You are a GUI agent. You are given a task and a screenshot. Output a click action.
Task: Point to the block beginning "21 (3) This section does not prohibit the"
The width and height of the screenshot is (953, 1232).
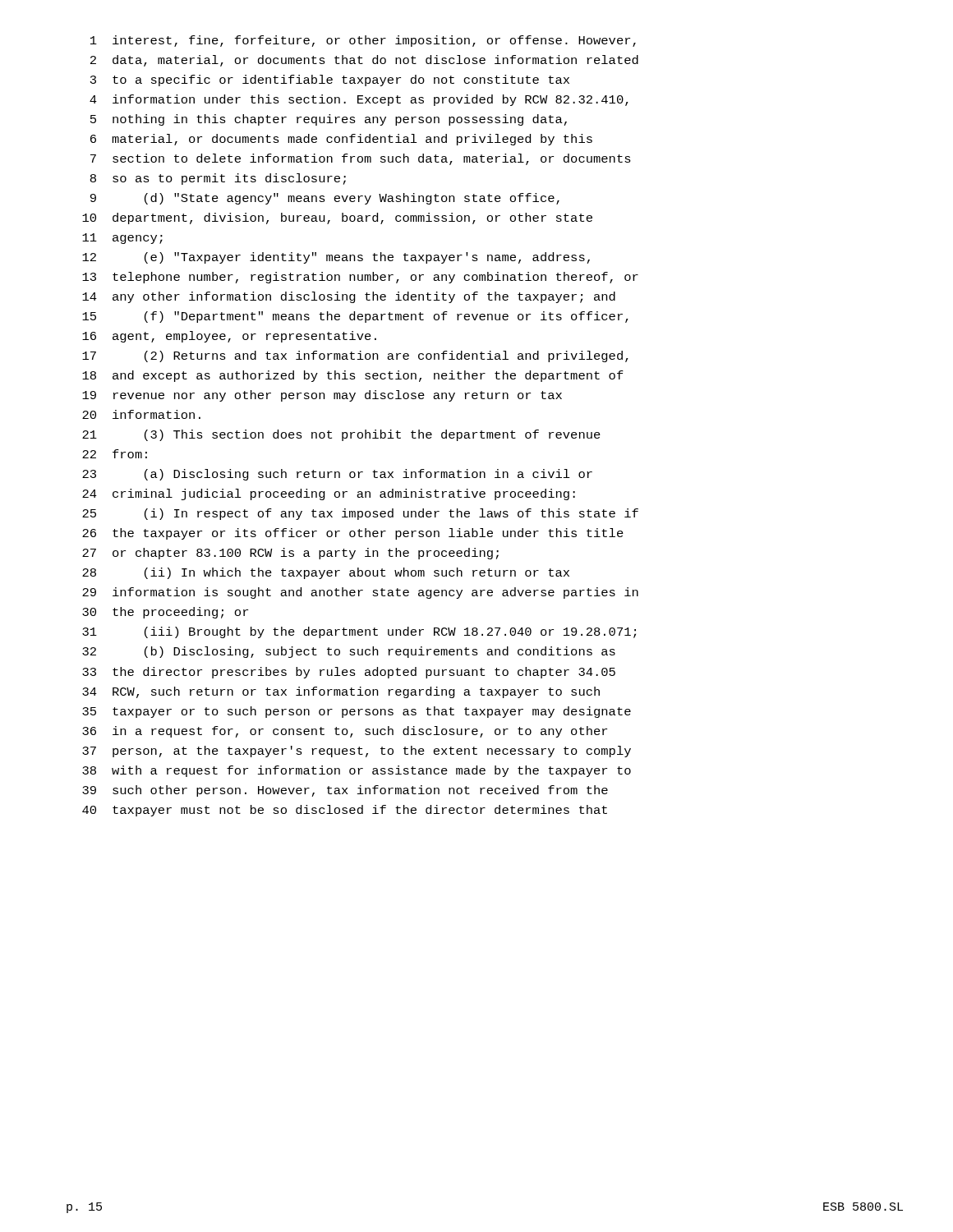tap(485, 445)
